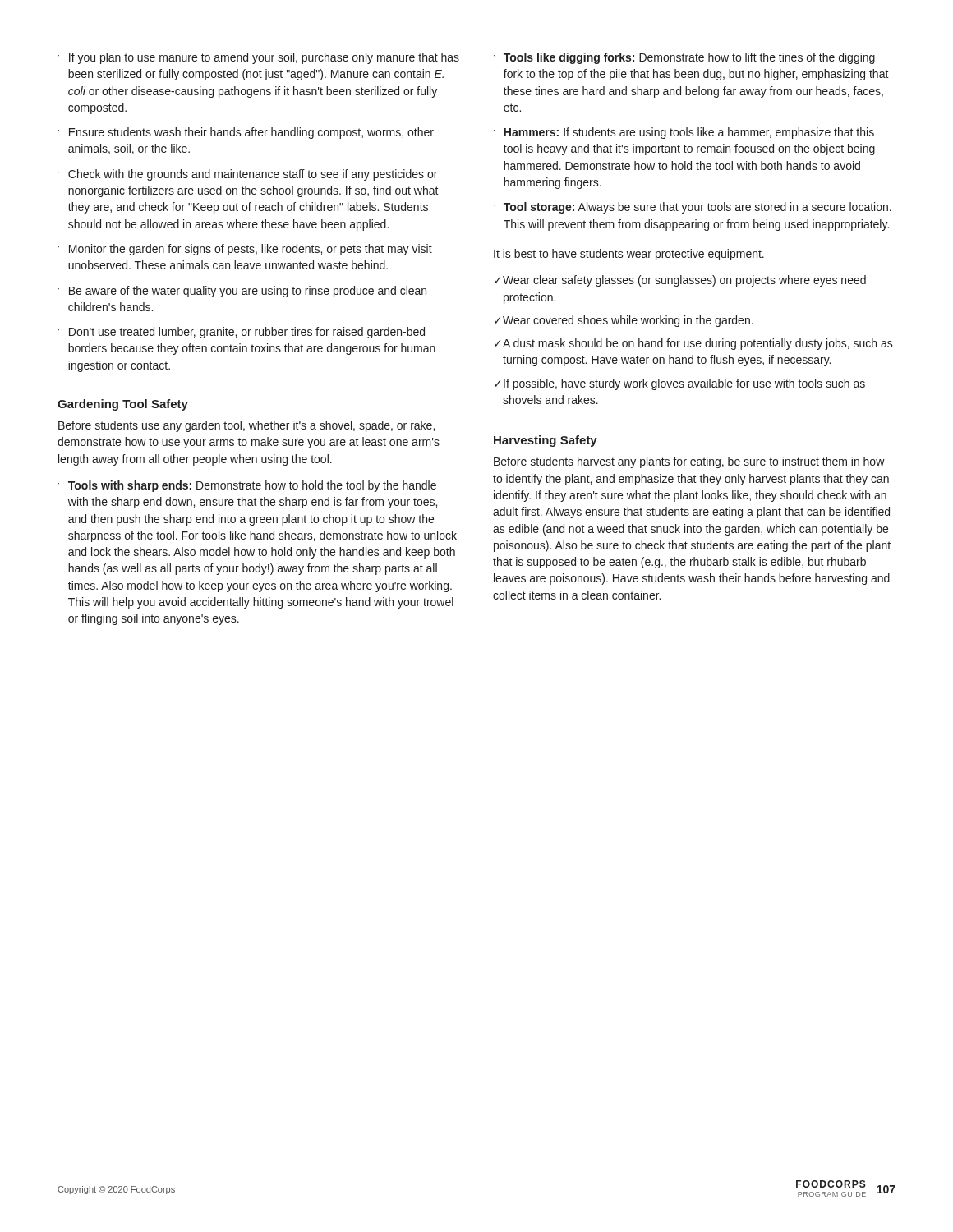Locate the text block that reads "Before students harvest any"
The image size is (953, 1232).
pos(692,529)
